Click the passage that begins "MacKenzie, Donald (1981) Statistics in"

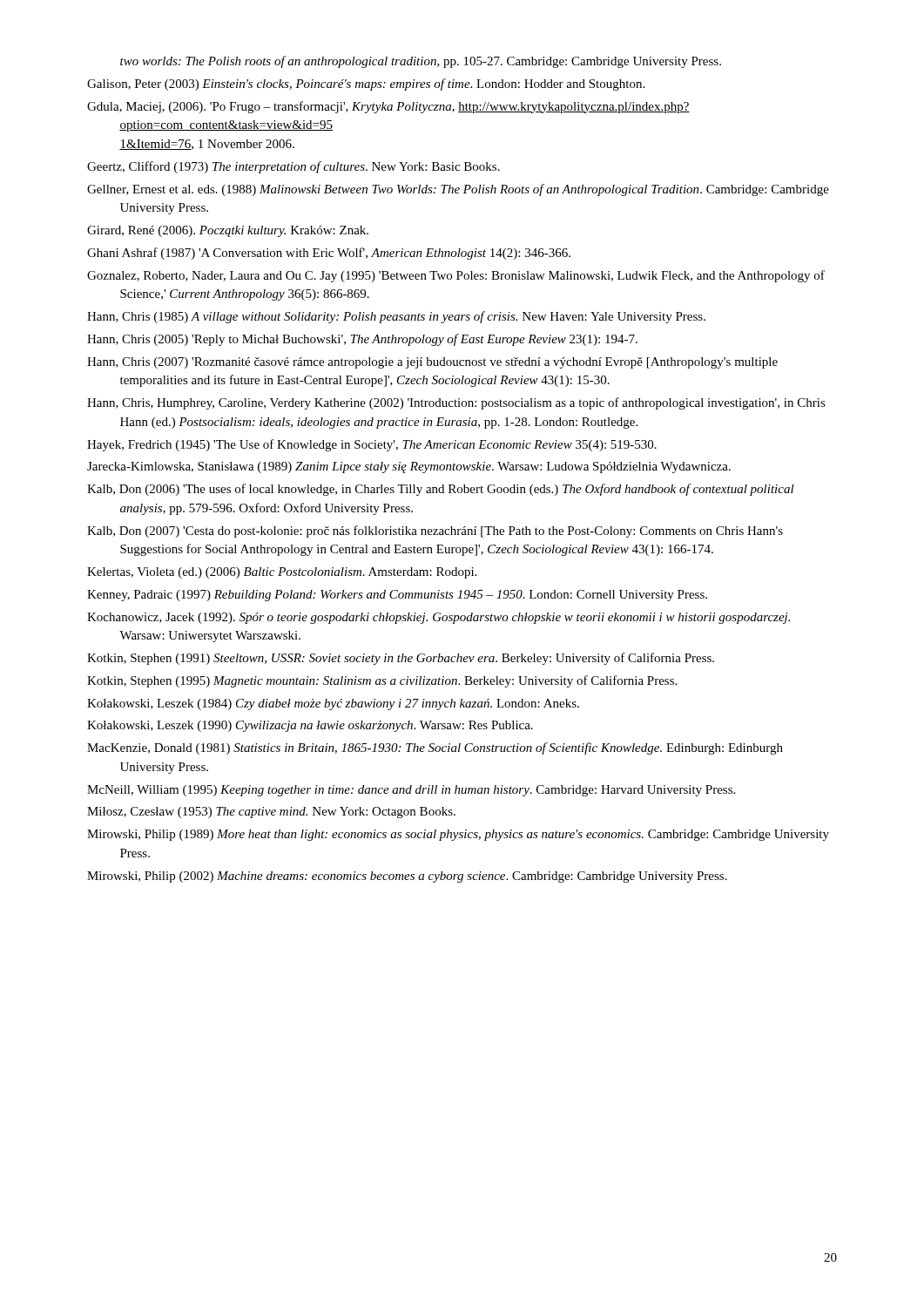click(435, 757)
